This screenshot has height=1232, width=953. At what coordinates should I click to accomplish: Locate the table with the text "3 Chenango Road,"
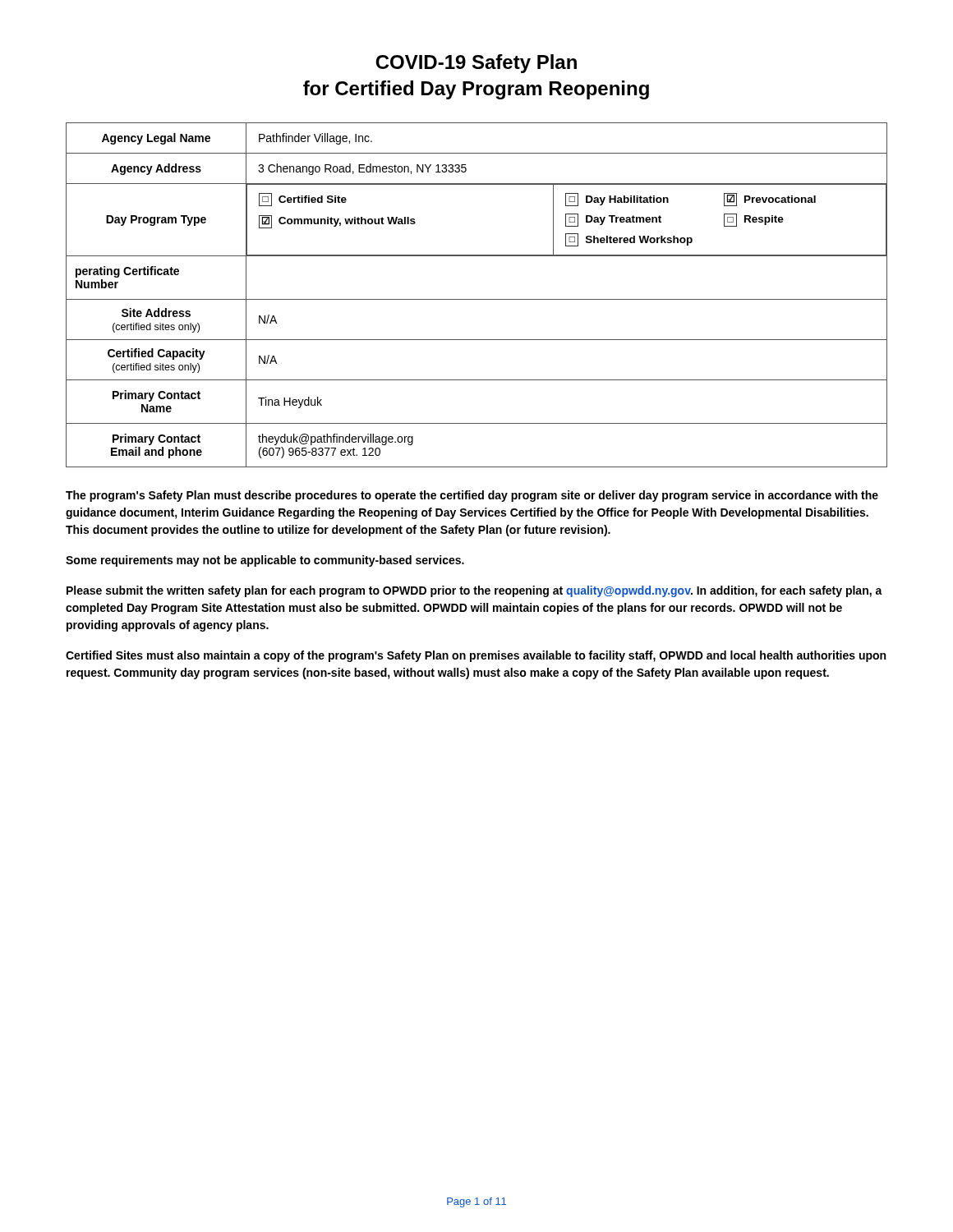[476, 295]
